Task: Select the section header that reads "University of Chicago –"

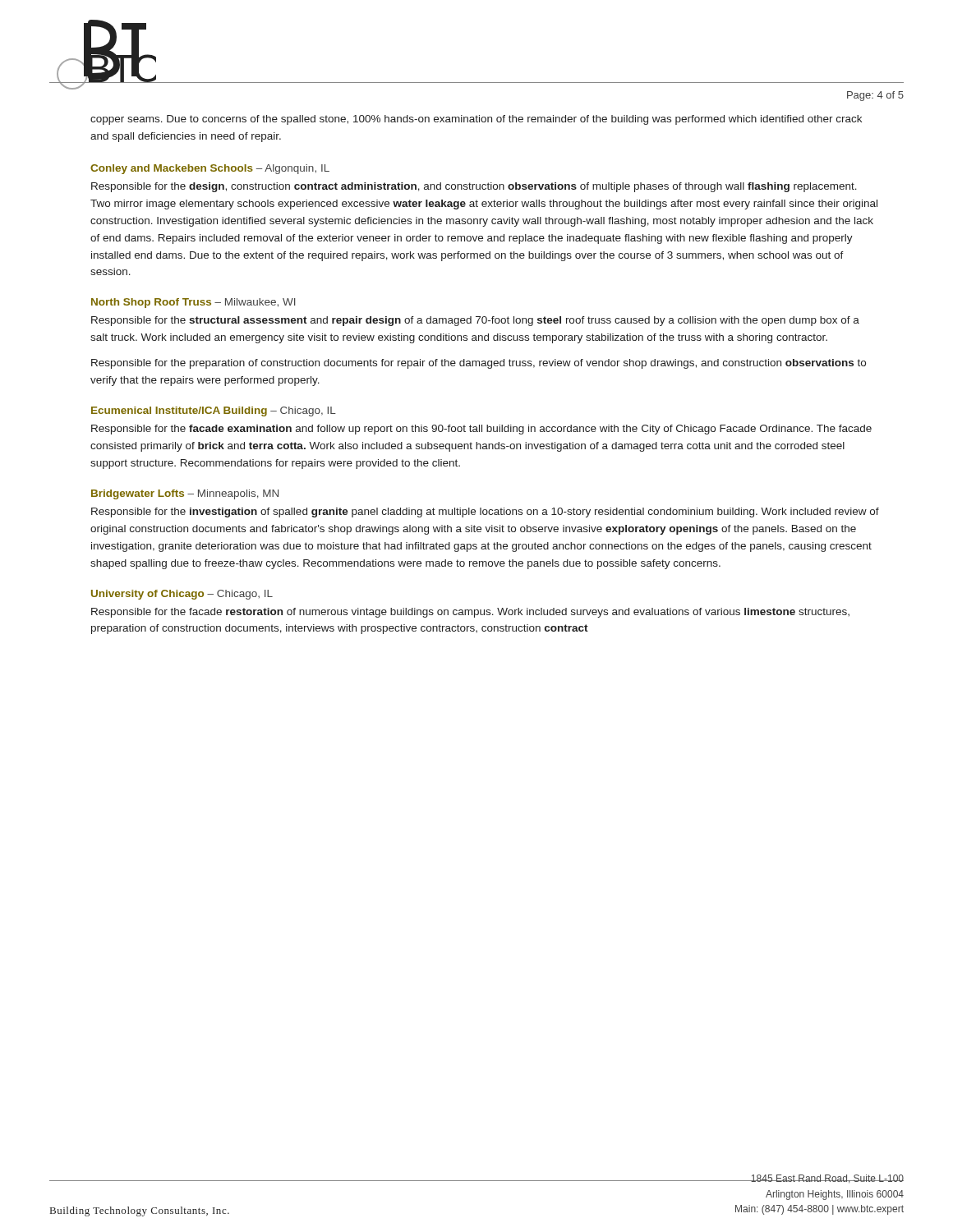Action: pos(182,593)
